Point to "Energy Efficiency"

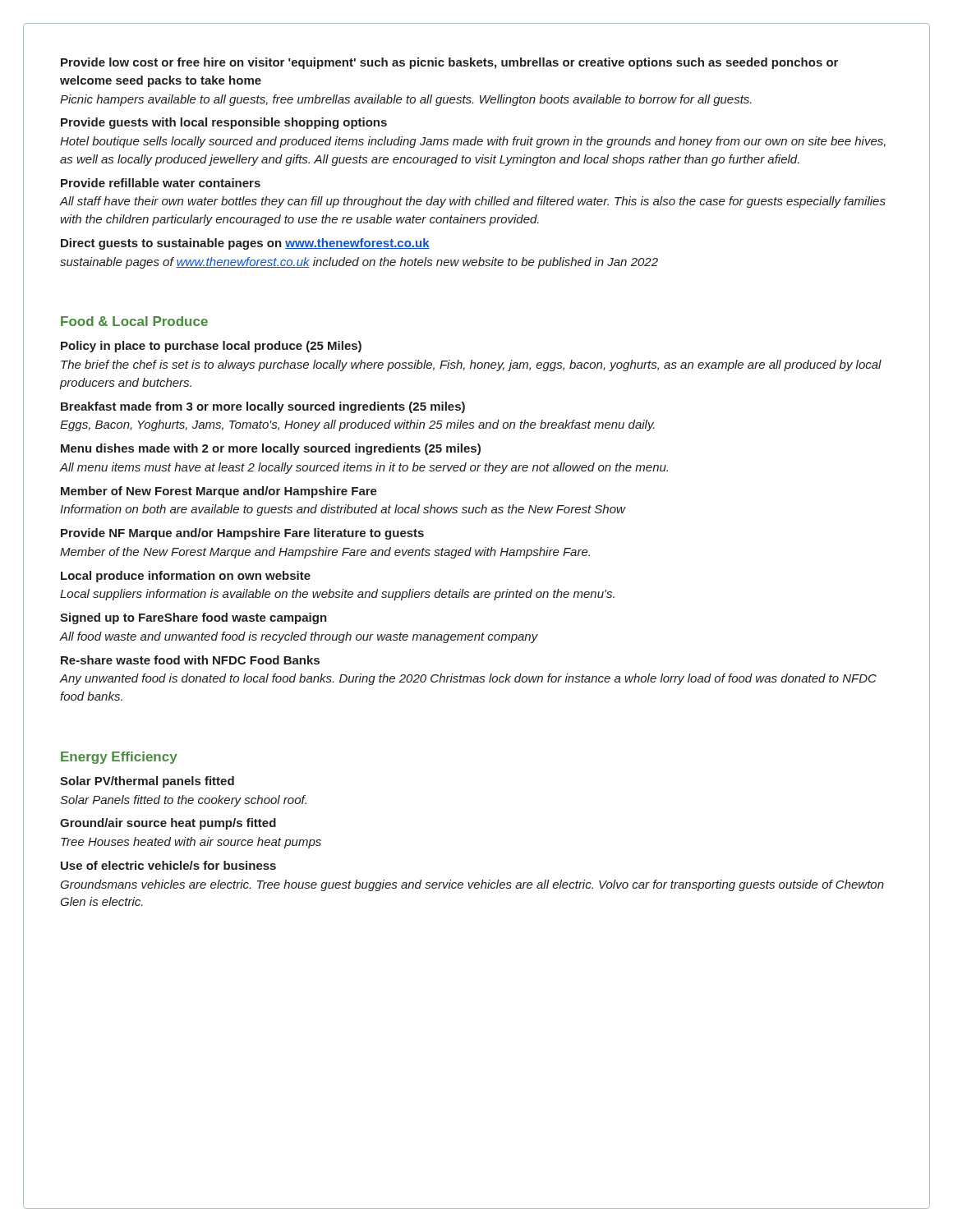[119, 757]
